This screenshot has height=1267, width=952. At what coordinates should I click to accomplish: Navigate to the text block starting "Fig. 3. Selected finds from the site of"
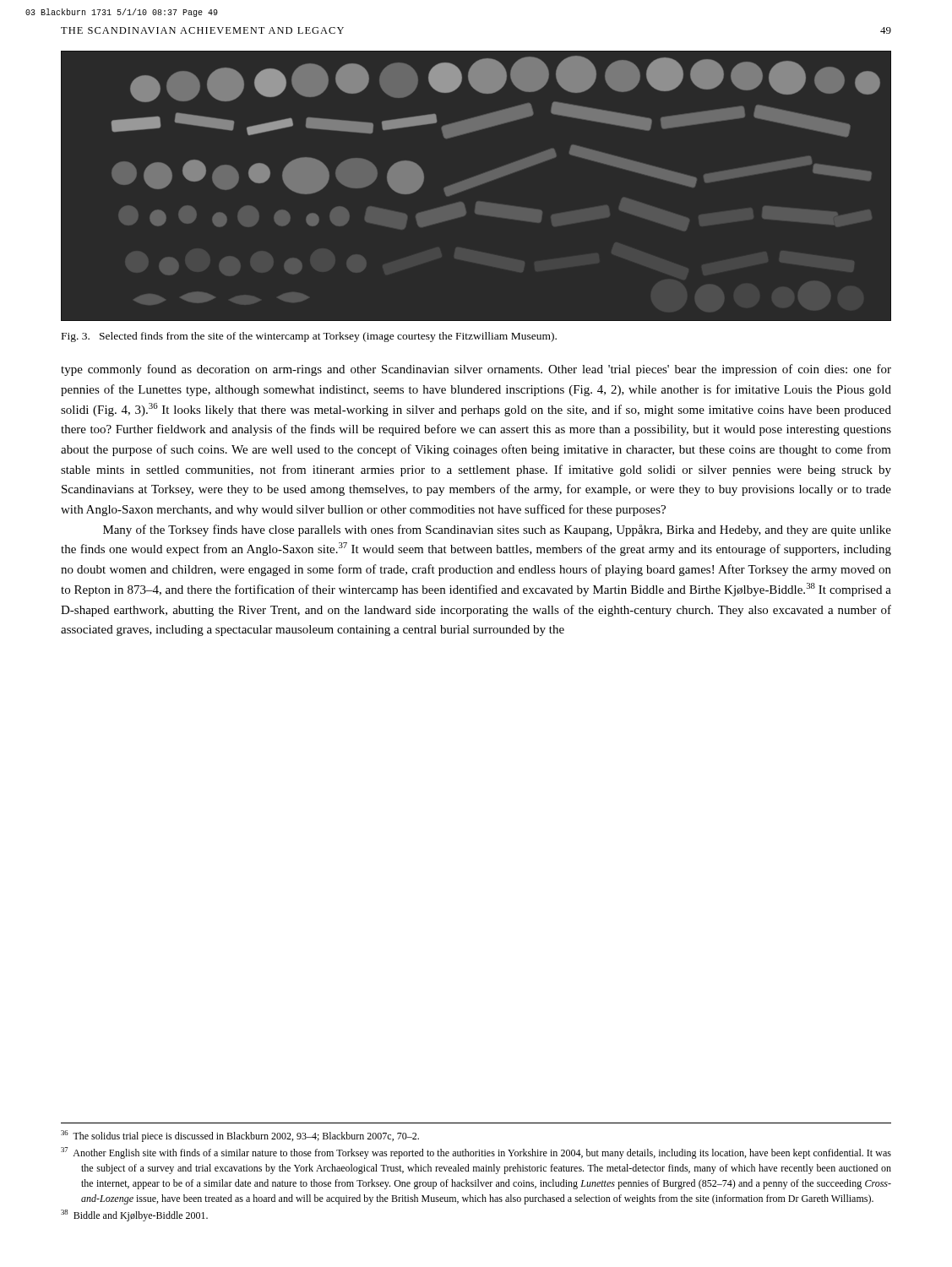[309, 336]
